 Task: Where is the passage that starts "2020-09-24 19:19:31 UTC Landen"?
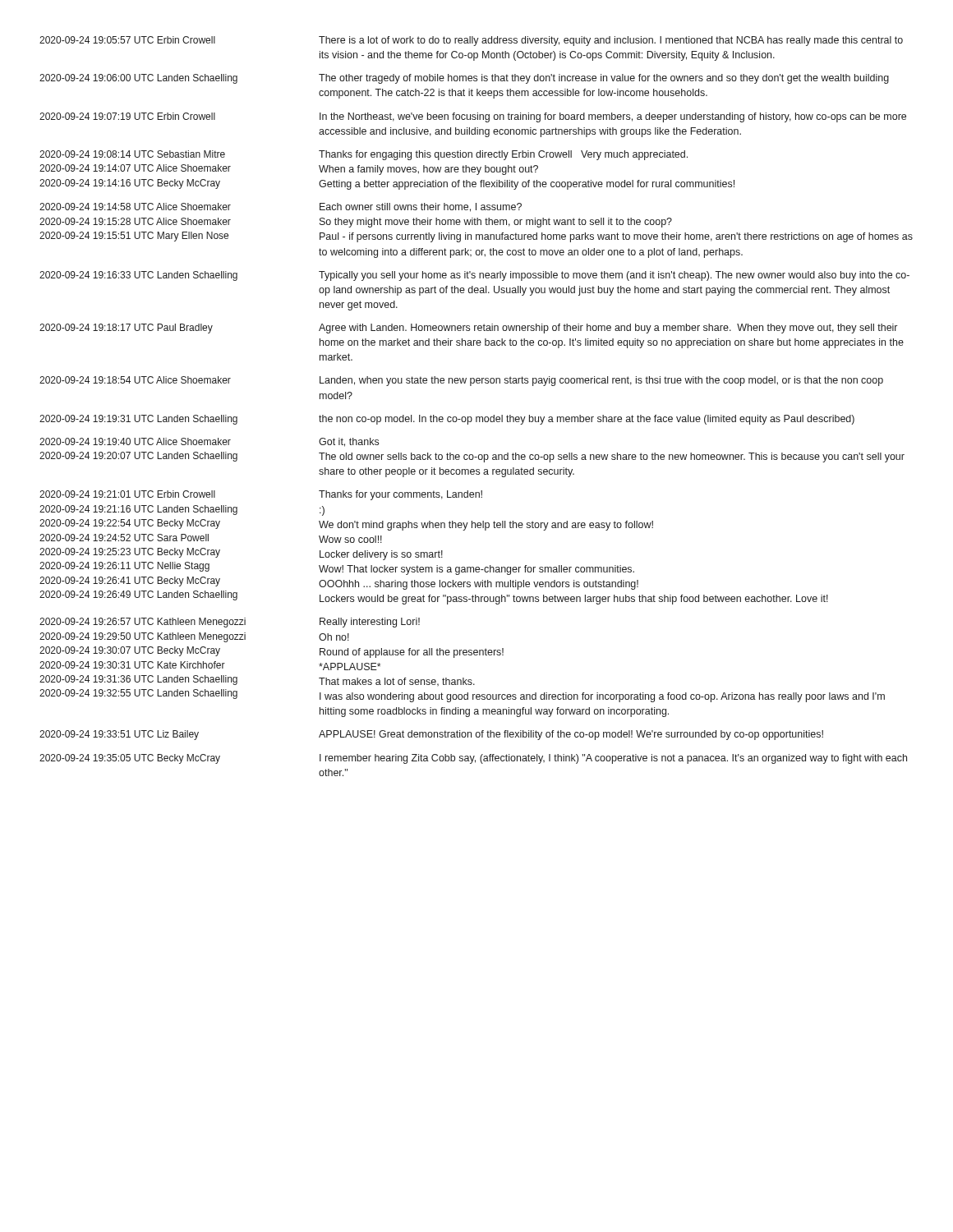pyautogui.click(x=476, y=419)
